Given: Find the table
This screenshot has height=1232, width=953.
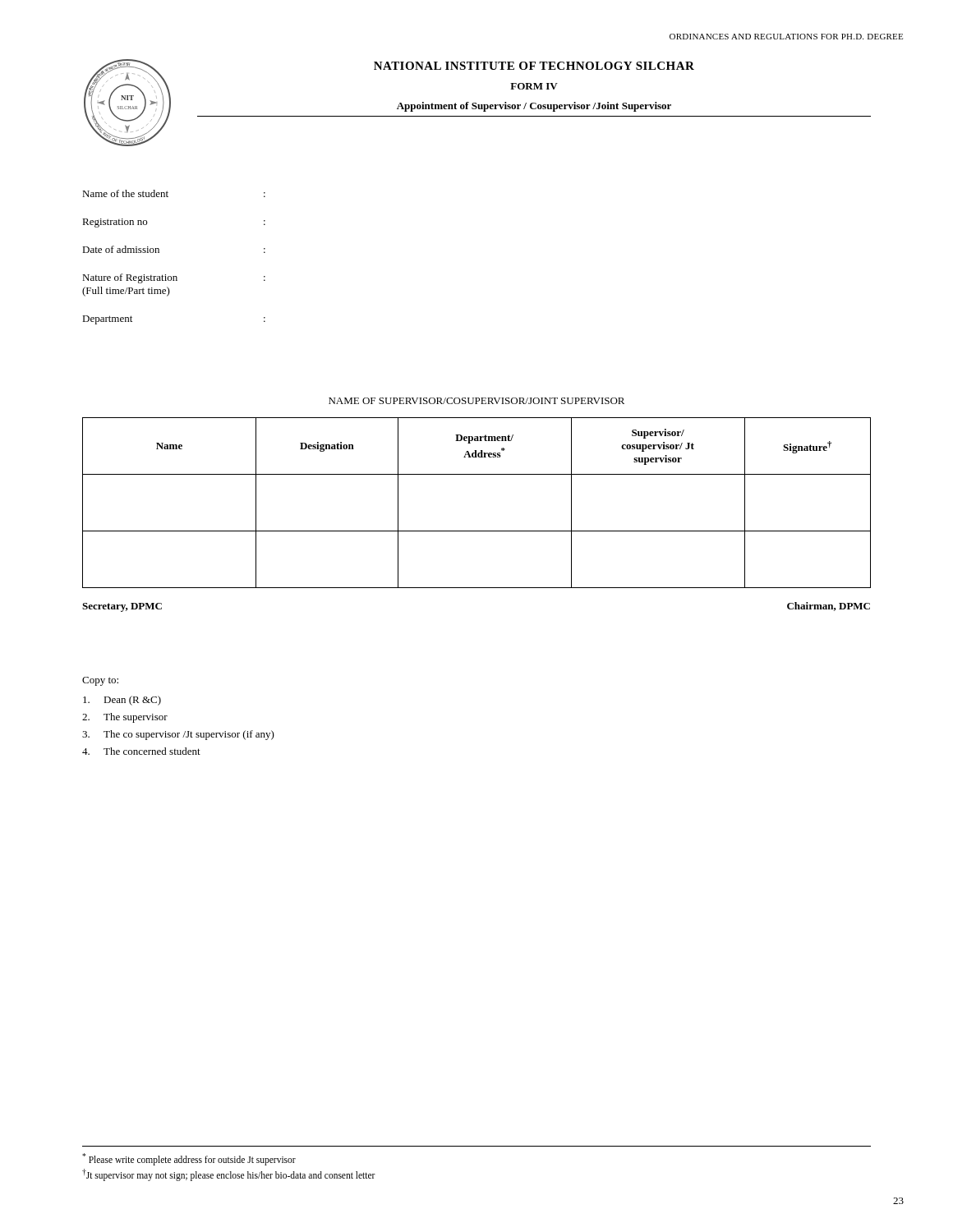Looking at the screenshot, I should pyautogui.click(x=476, y=503).
